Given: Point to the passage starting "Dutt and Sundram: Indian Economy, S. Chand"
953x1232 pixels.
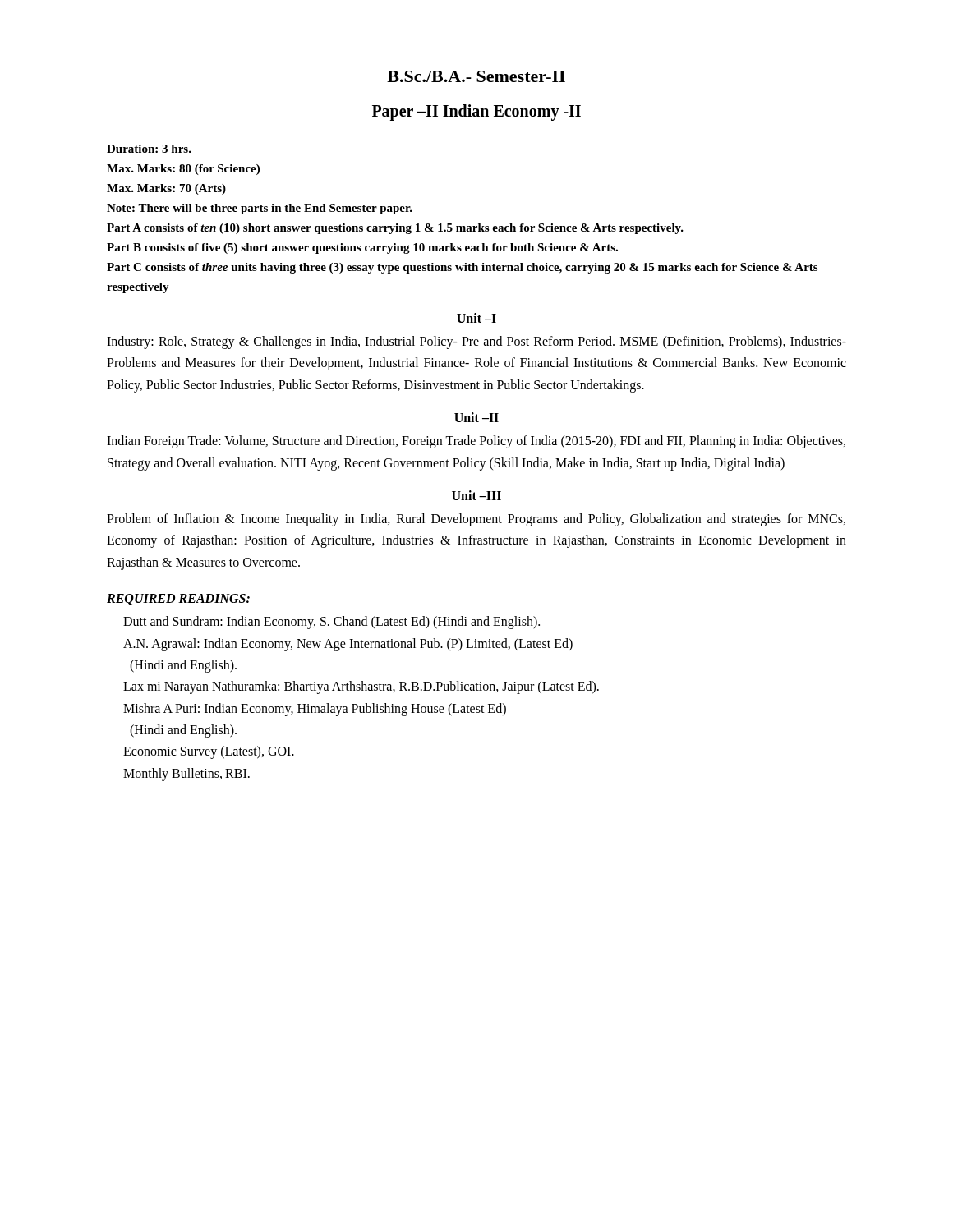Looking at the screenshot, I should (332, 621).
